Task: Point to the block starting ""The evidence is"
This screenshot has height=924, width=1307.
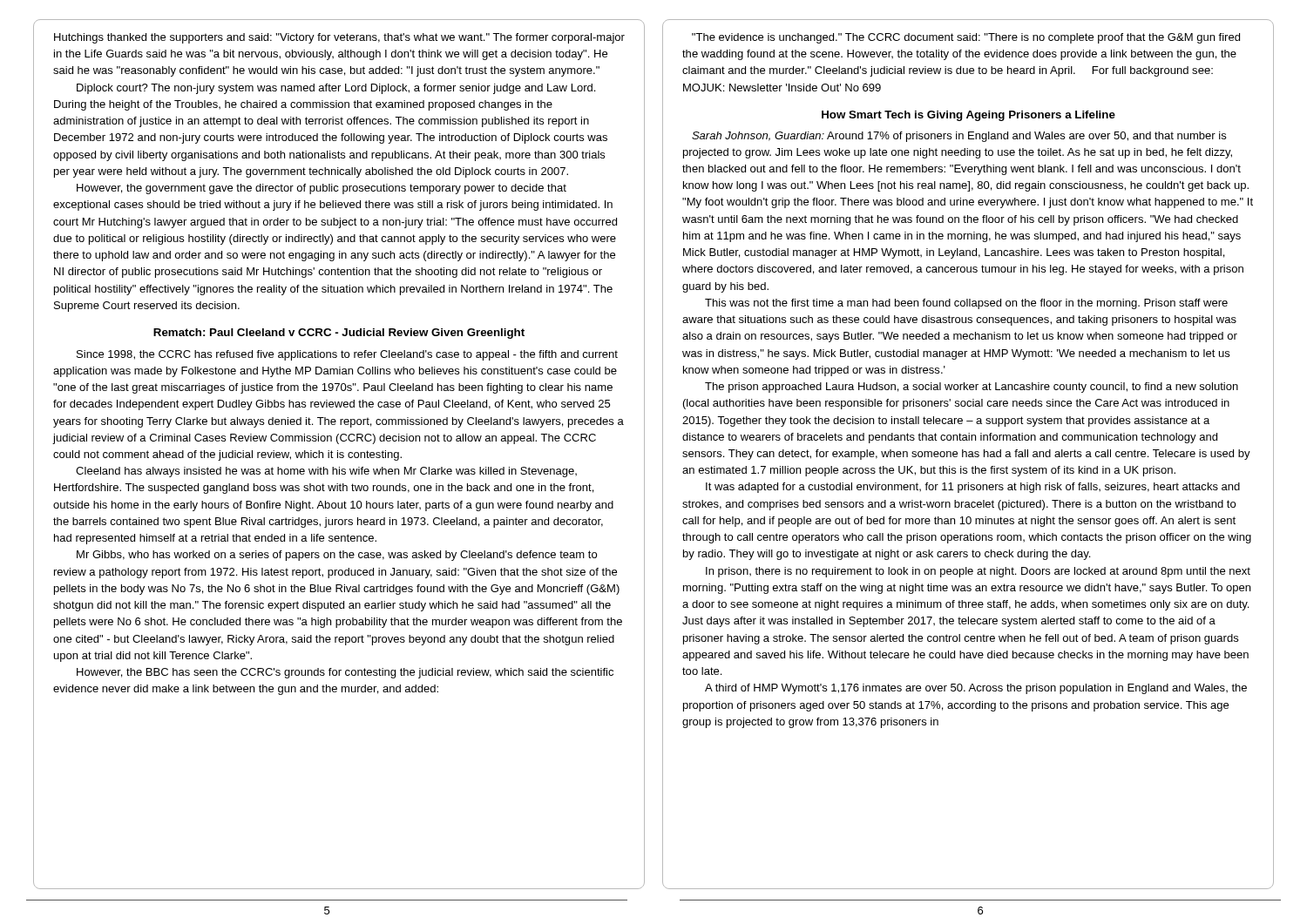Action: click(x=968, y=379)
